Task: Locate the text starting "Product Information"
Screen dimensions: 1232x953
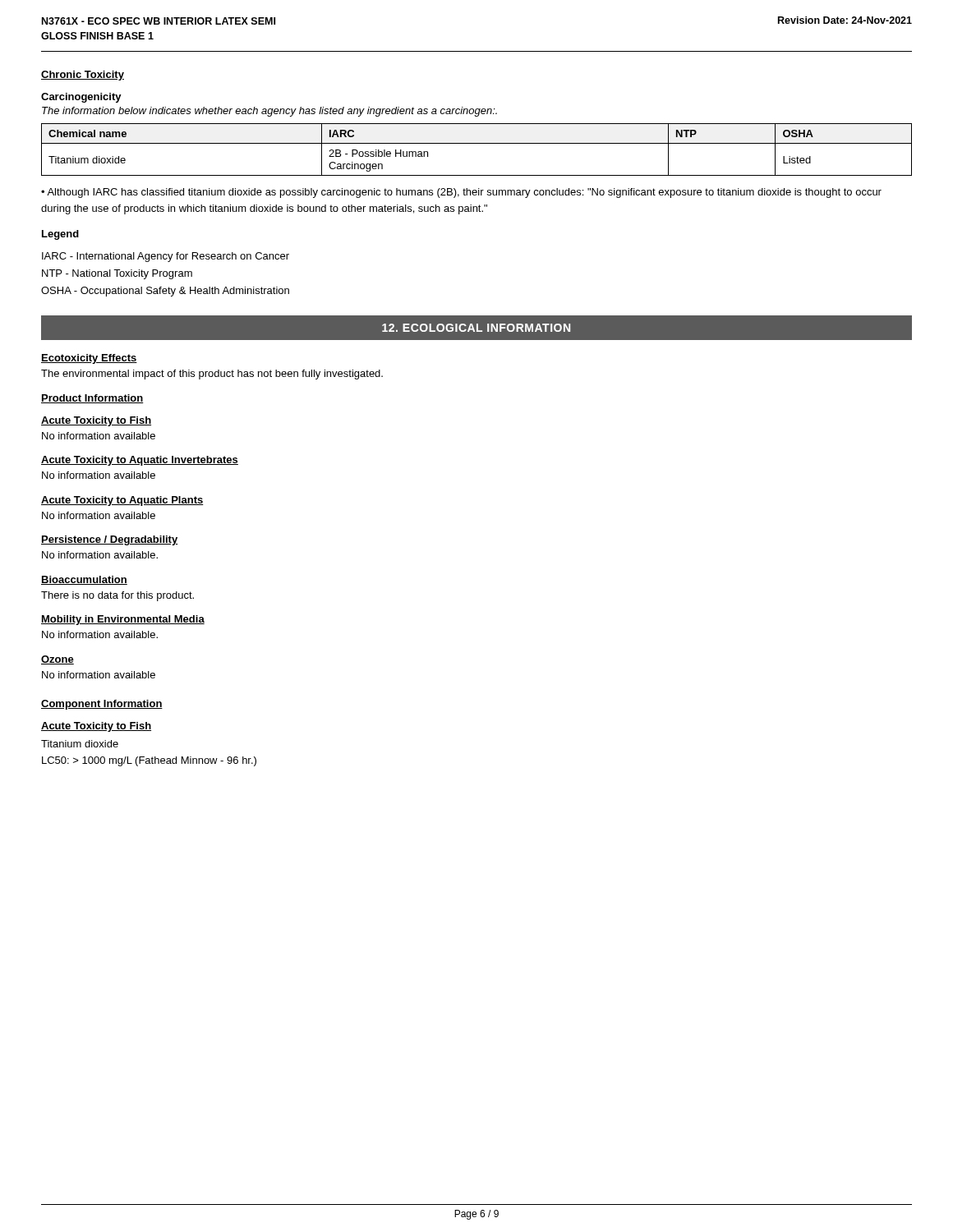Action: point(92,398)
